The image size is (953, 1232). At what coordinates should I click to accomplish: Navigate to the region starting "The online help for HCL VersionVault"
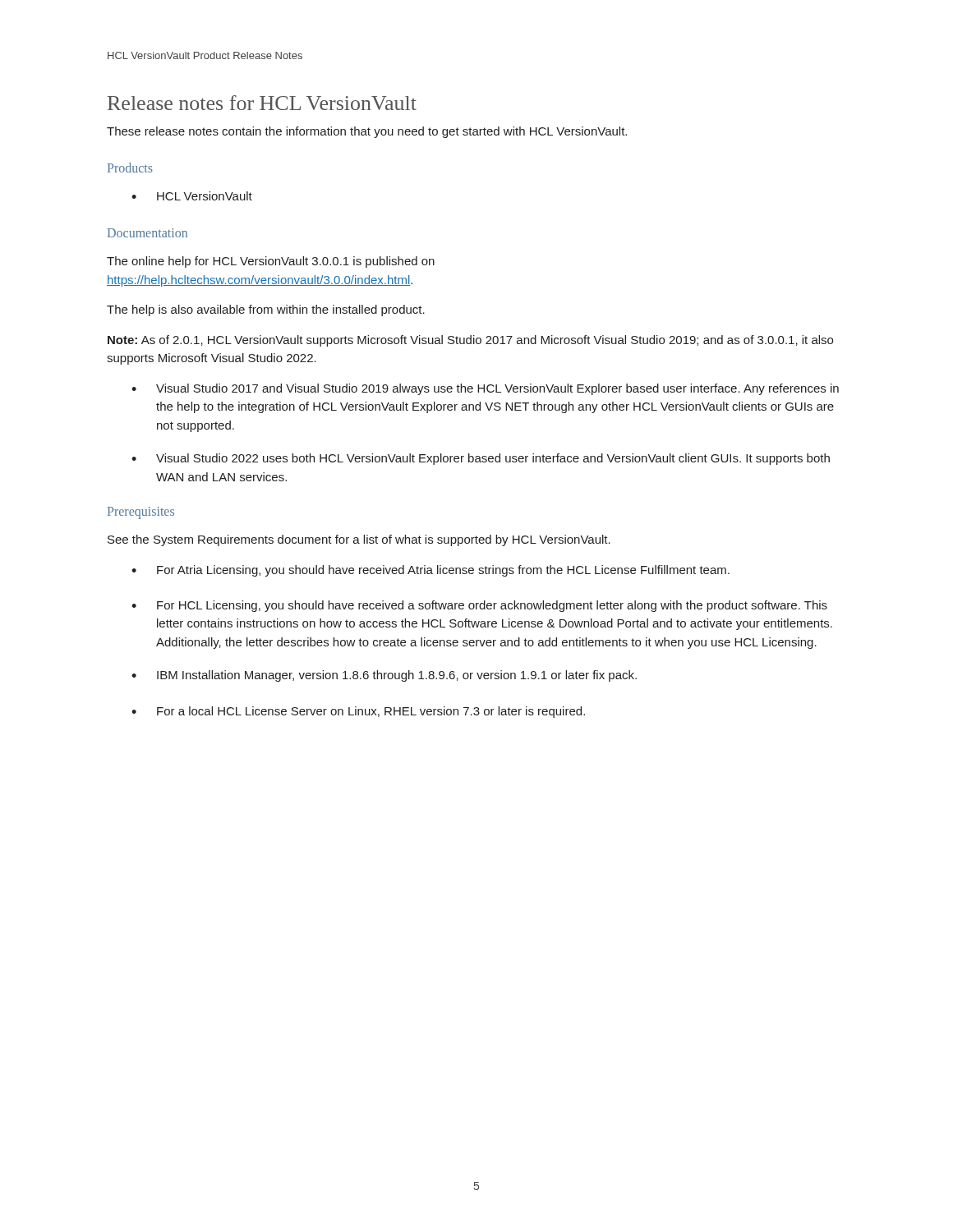click(x=271, y=270)
